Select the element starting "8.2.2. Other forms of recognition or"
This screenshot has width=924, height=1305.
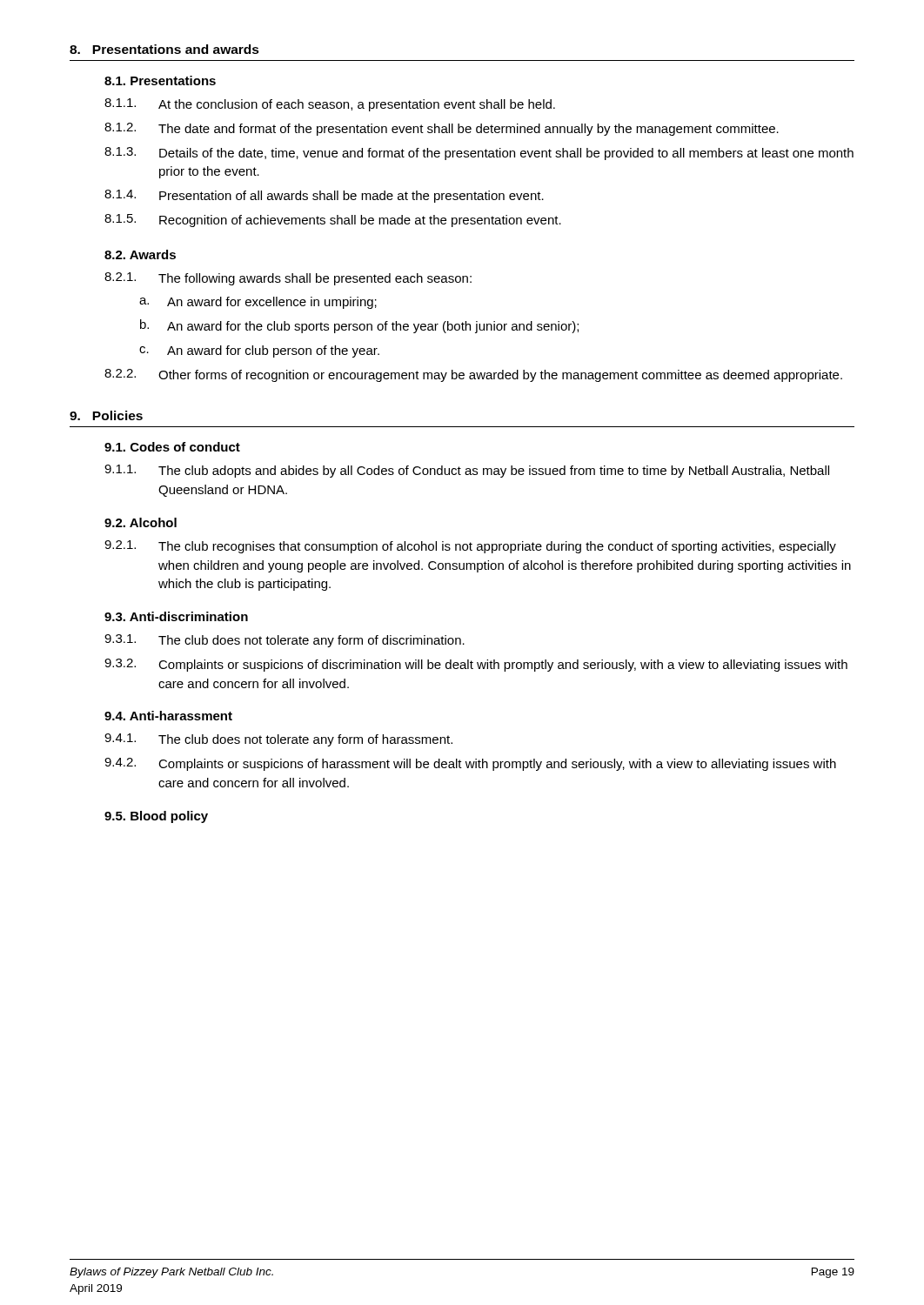[479, 374]
